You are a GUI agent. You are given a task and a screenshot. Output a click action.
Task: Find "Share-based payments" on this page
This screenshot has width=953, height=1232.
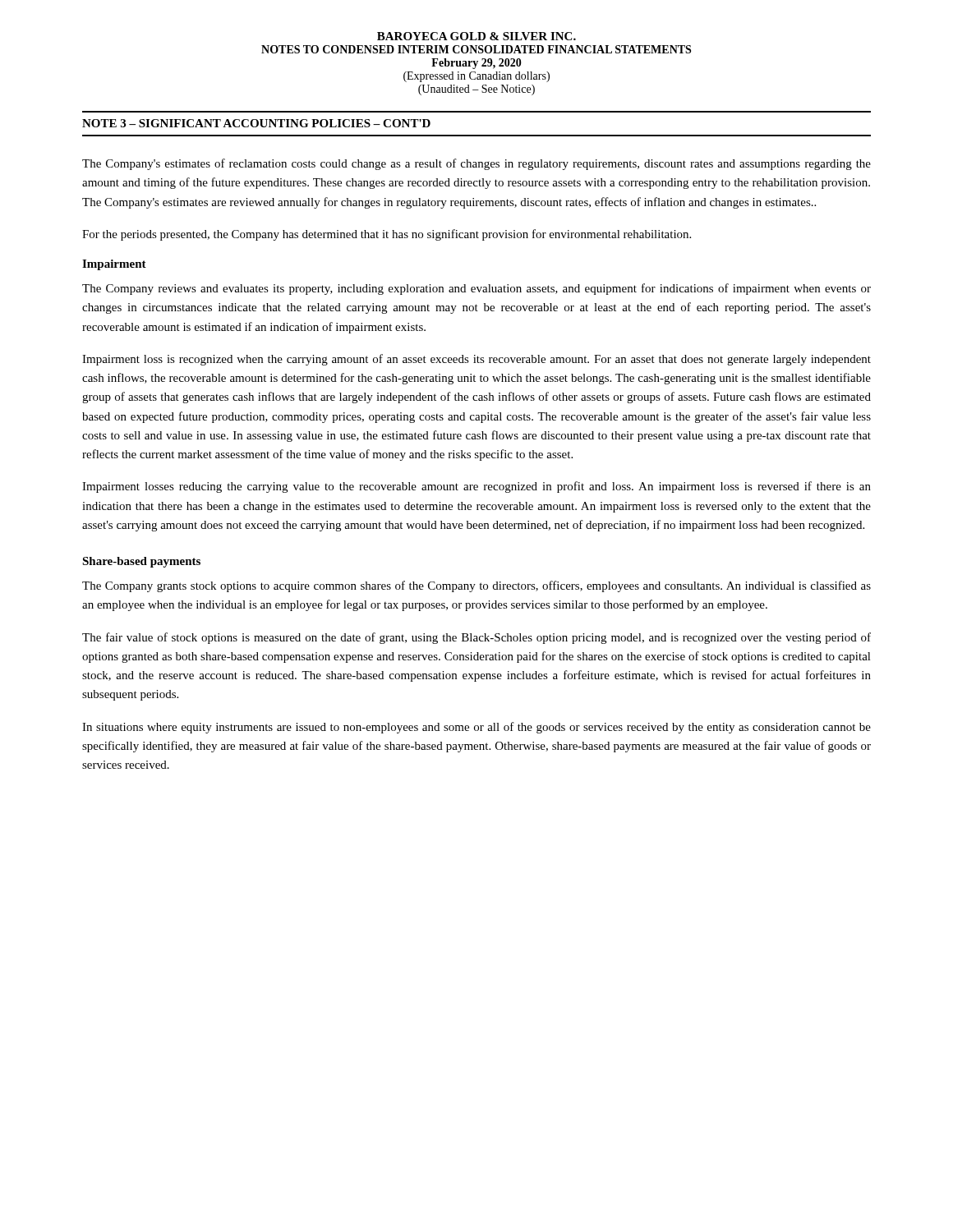tap(141, 561)
